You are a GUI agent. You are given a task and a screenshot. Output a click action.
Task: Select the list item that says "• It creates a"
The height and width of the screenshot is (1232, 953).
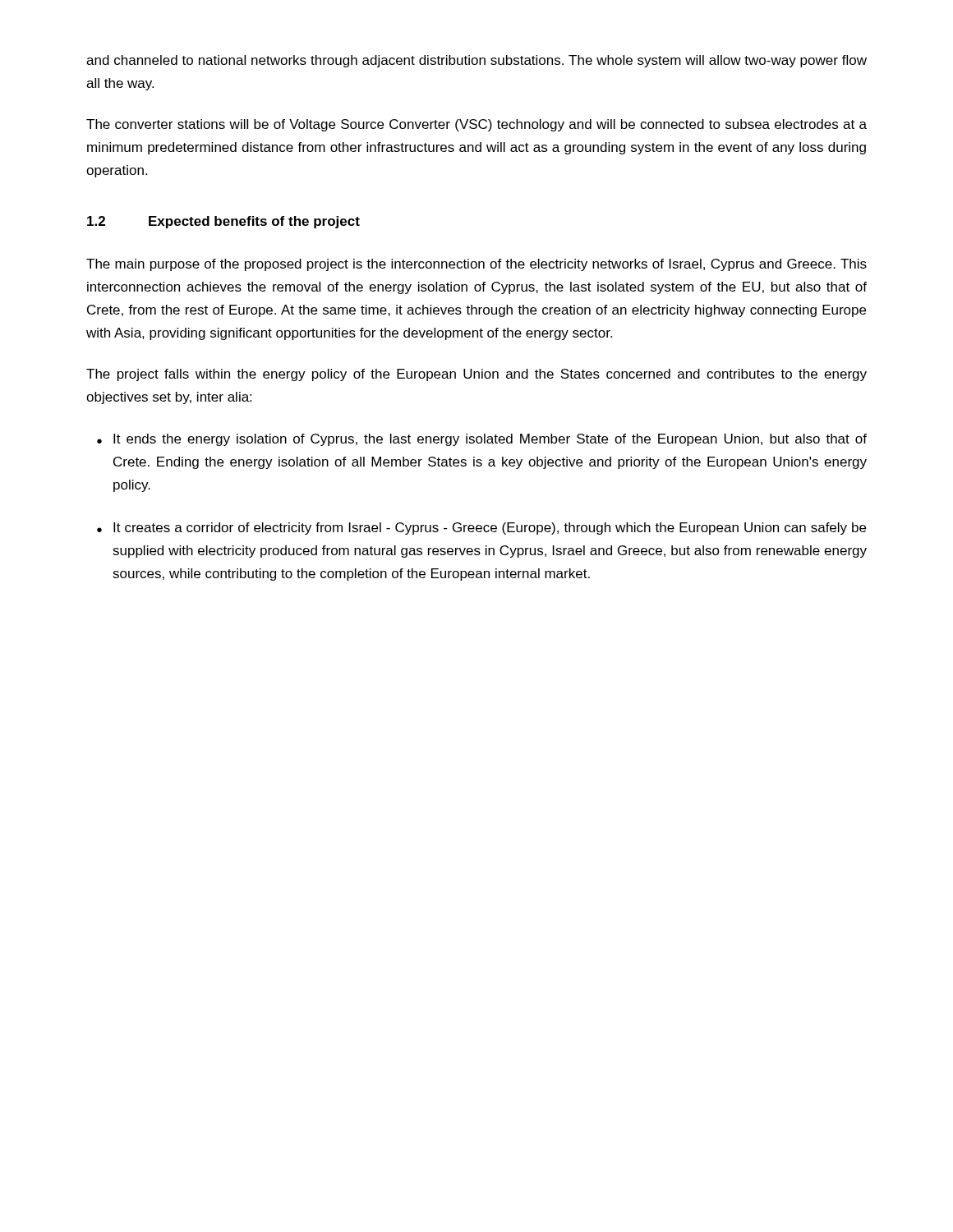coord(476,551)
